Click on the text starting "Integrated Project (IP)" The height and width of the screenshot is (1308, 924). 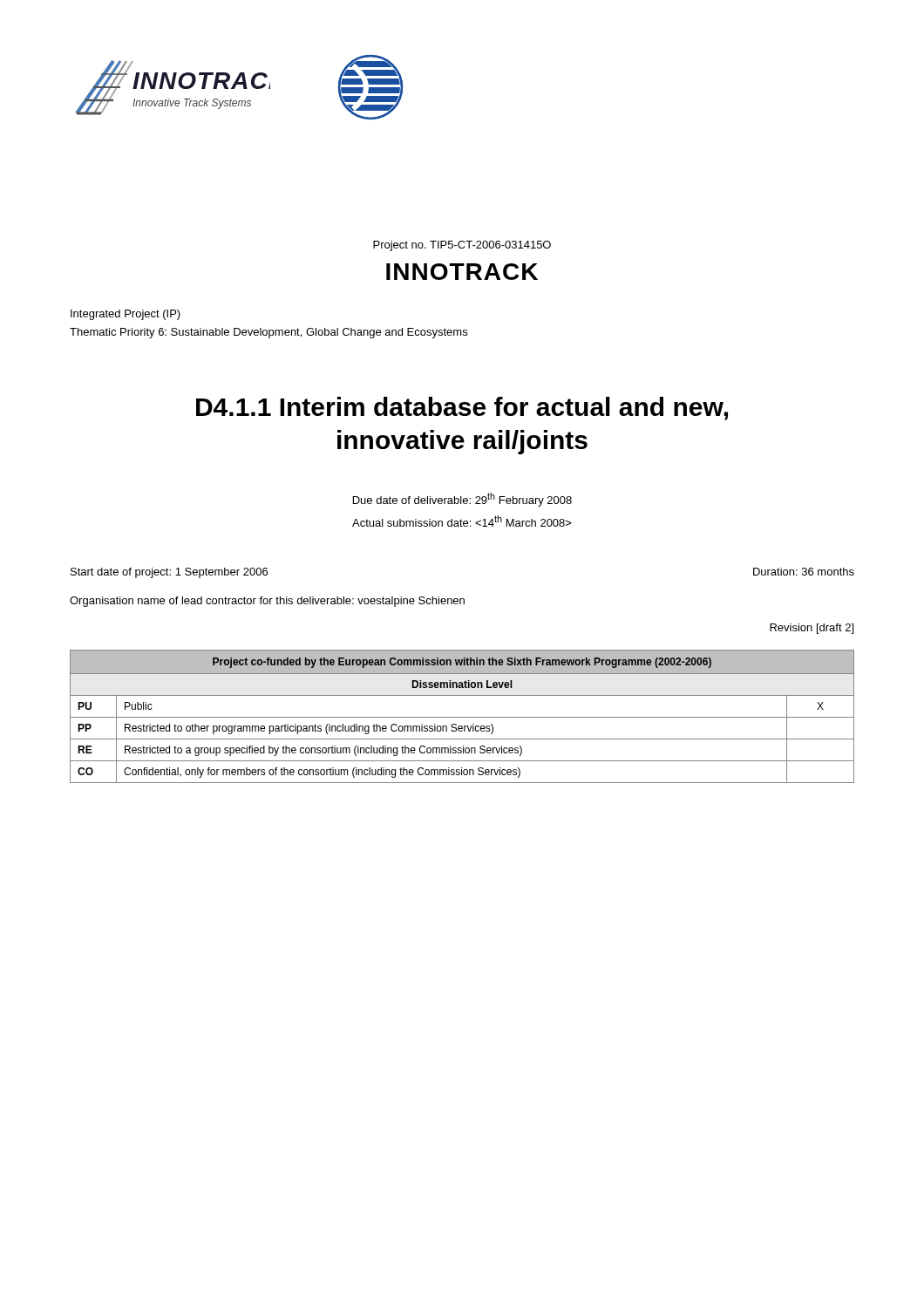[x=125, y=314]
